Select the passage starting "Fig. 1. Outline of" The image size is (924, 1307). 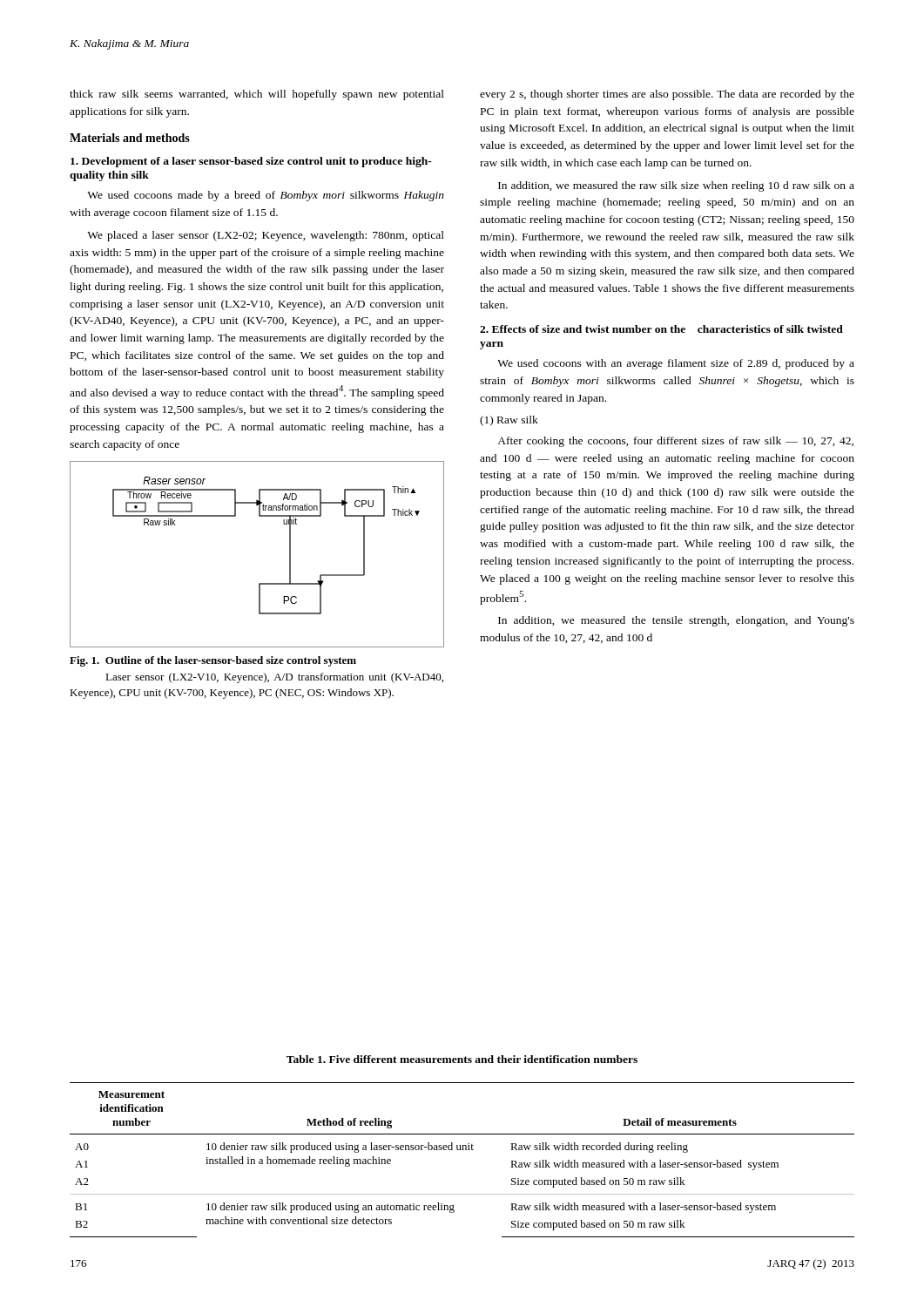pyautogui.click(x=257, y=676)
